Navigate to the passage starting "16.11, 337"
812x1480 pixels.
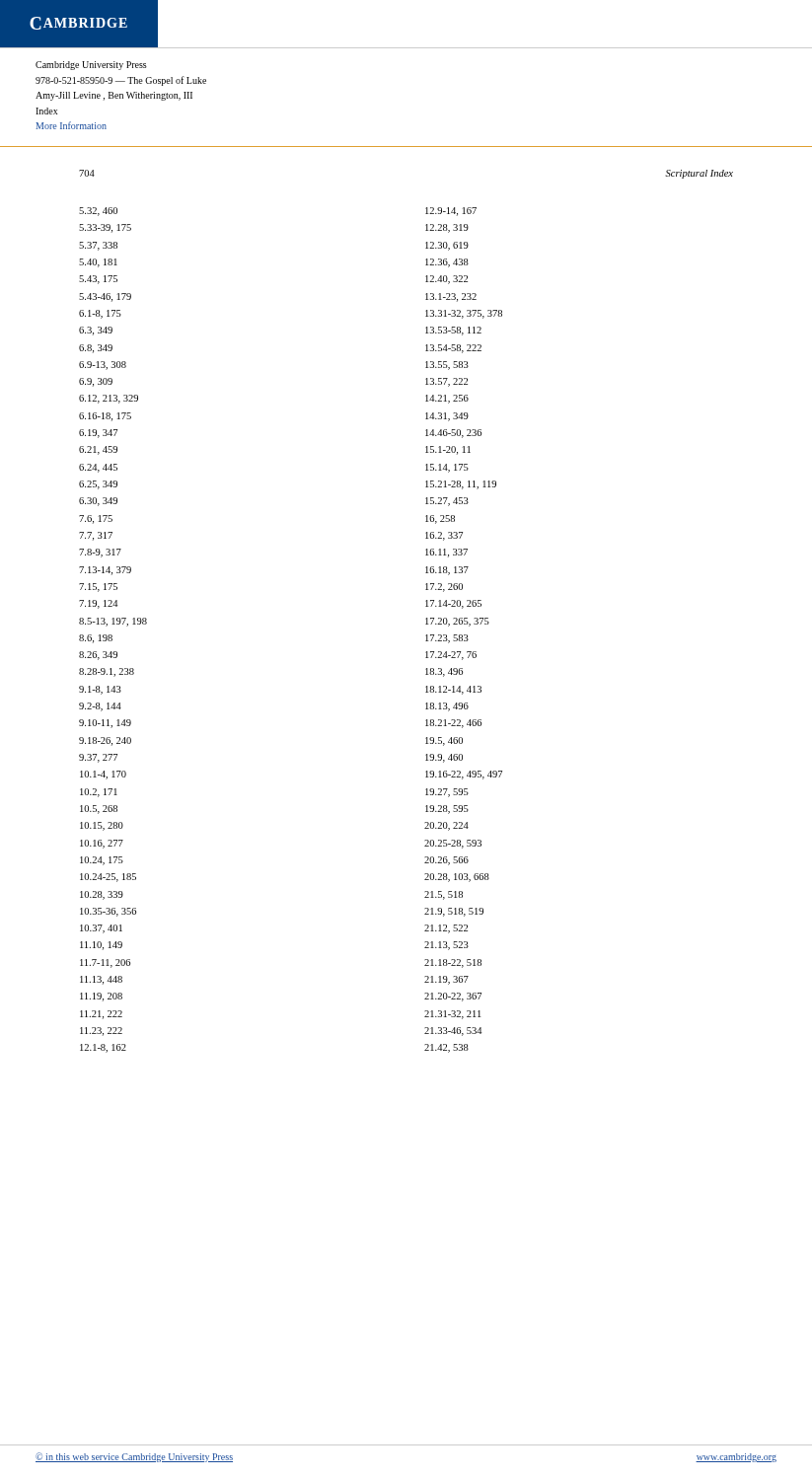[446, 553]
